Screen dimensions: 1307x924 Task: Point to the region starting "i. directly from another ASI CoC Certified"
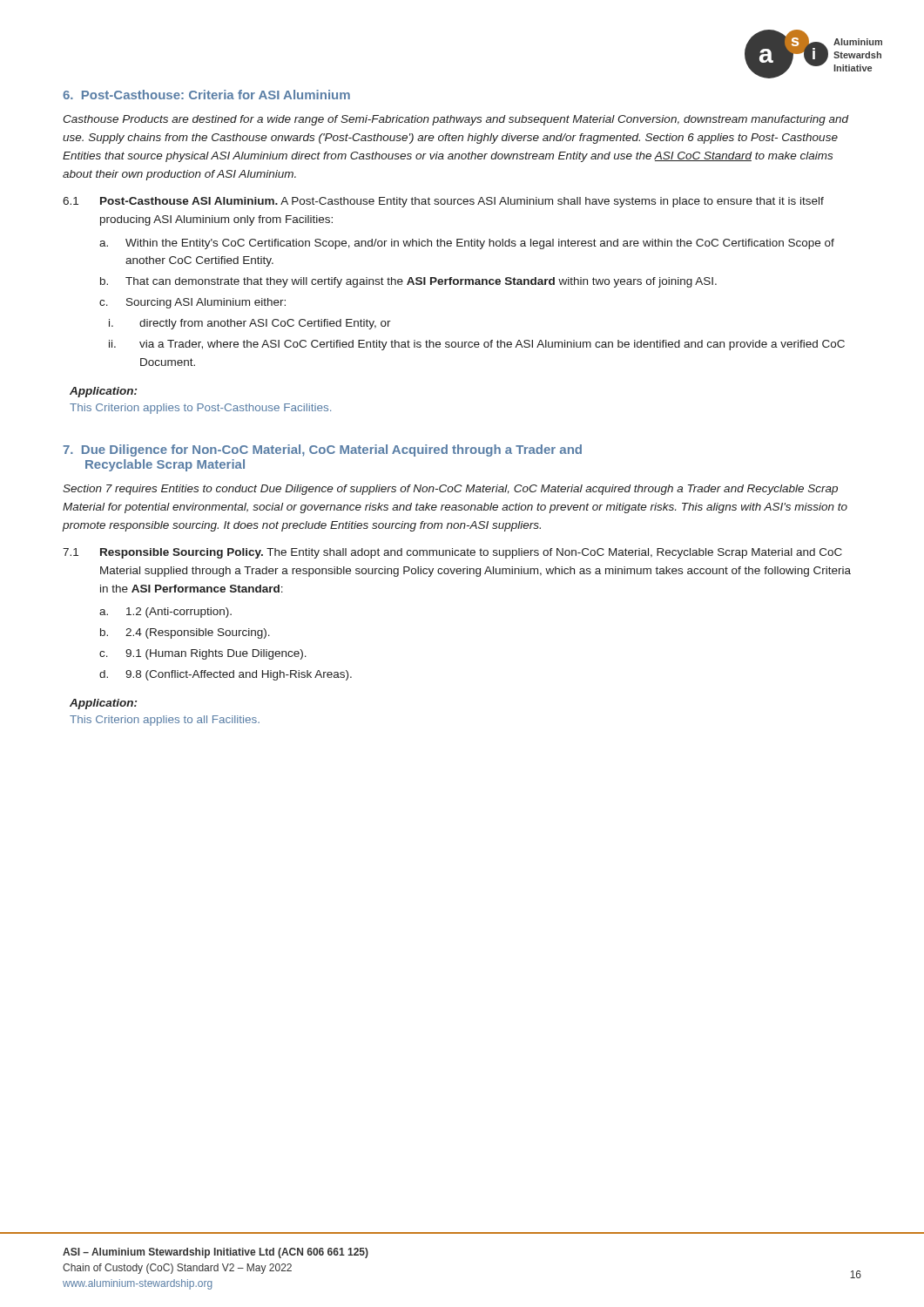pos(249,324)
